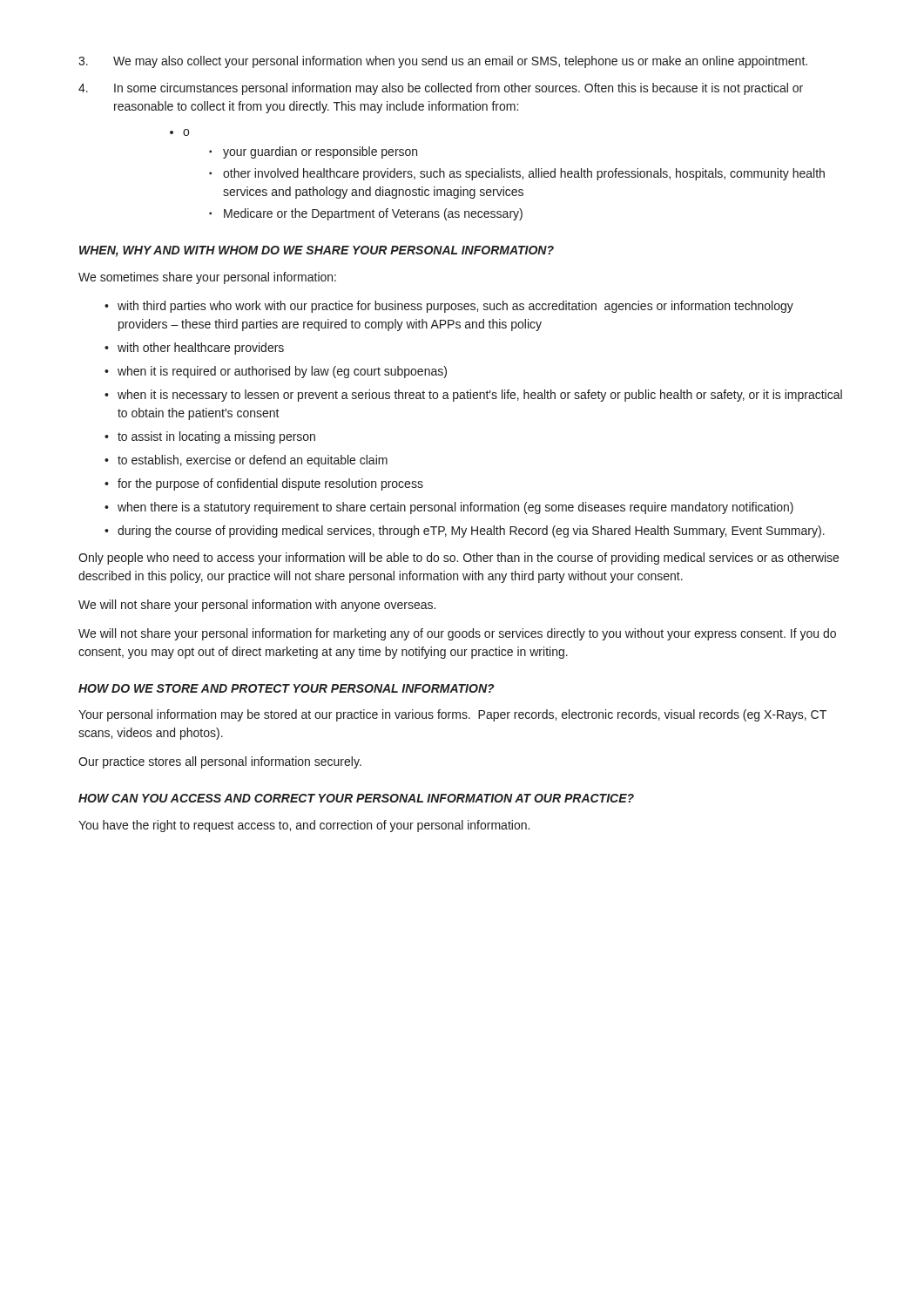Click on the text starting "when there is a"
Screen dimensions: 1307x924
point(482,507)
